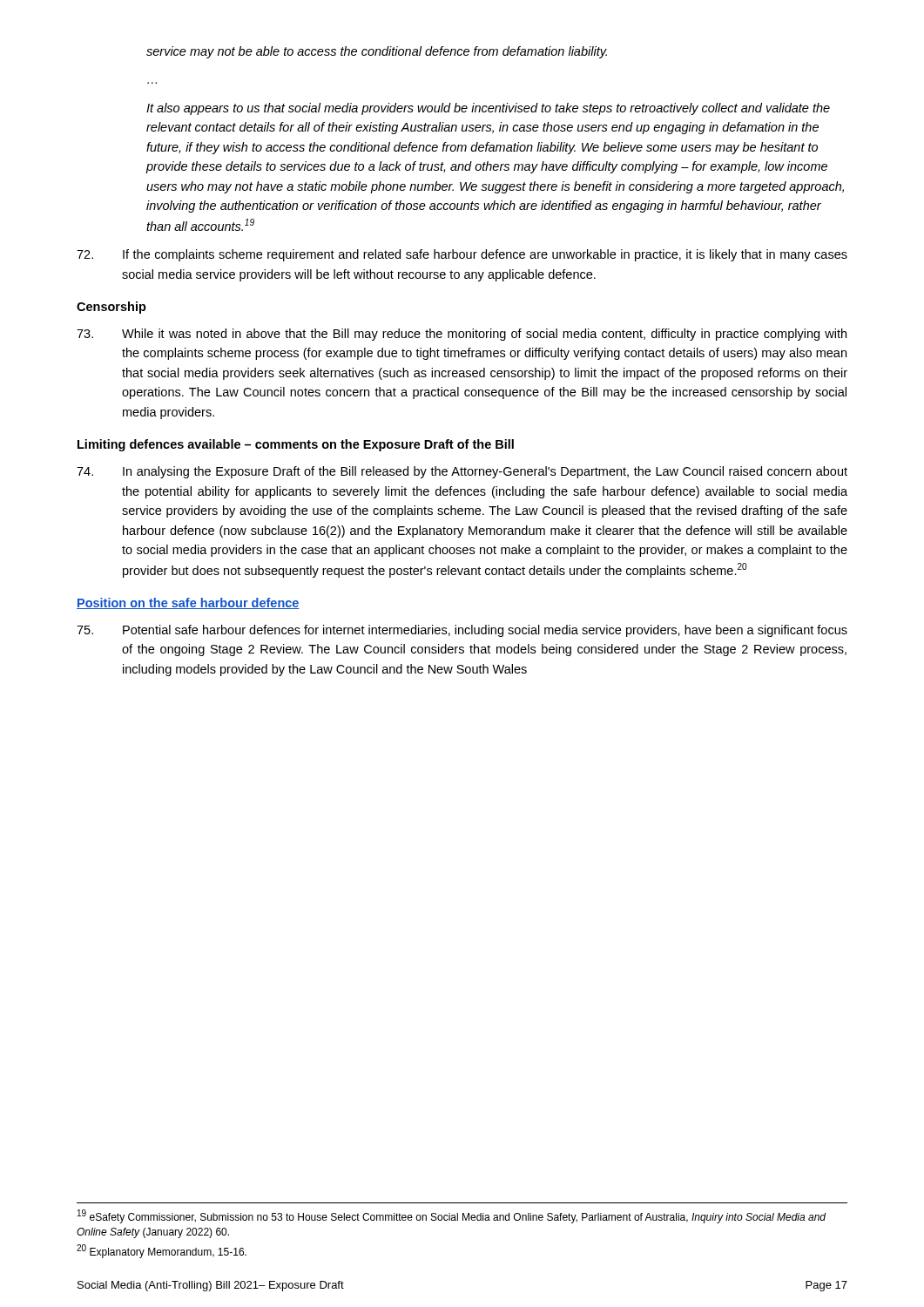
Task: Locate the text "20 Explanatory Memorandum, 15-16."
Action: click(162, 1250)
